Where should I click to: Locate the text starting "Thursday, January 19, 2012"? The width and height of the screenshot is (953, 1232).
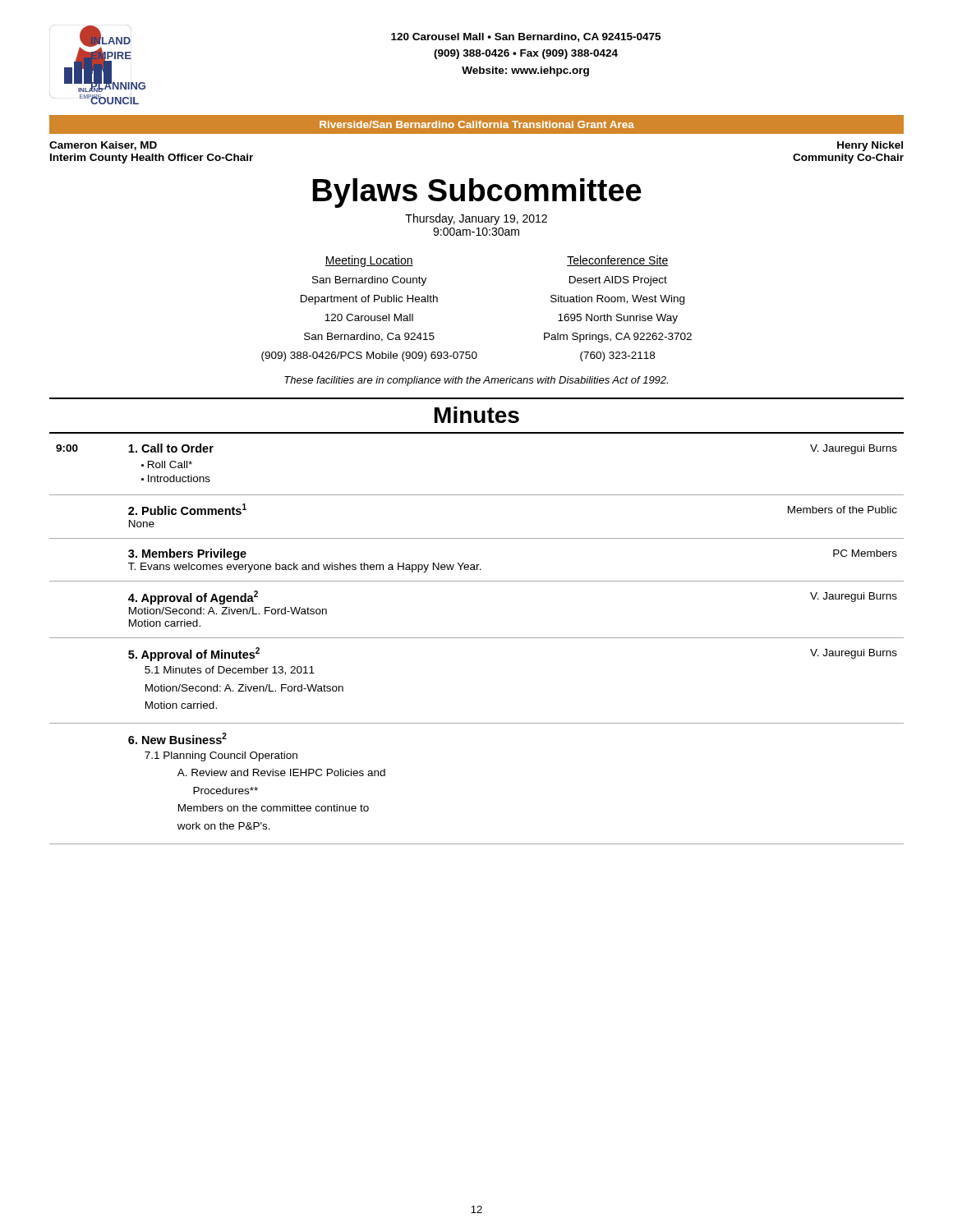point(476,225)
